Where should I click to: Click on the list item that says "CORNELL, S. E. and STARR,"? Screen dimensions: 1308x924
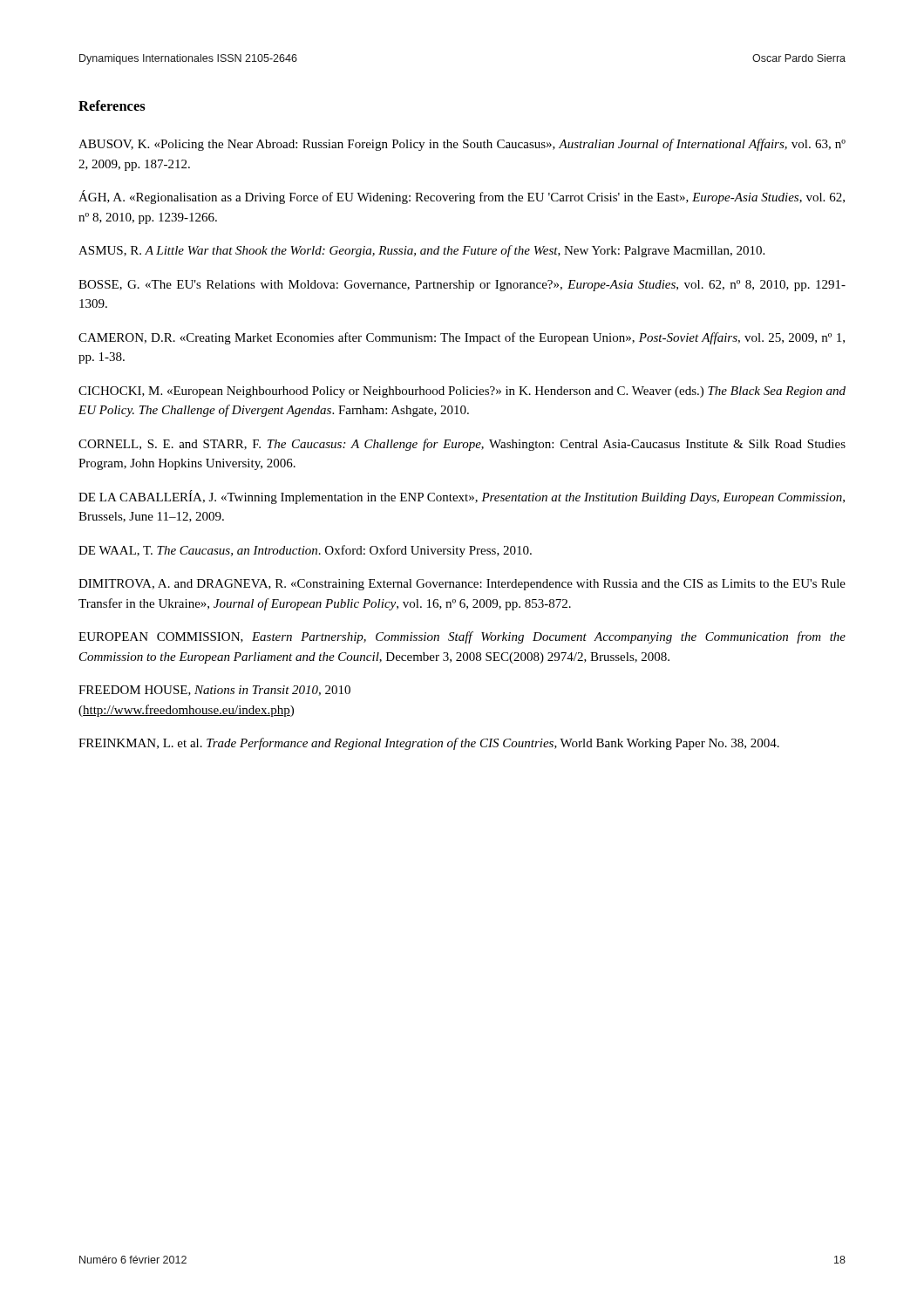click(462, 453)
